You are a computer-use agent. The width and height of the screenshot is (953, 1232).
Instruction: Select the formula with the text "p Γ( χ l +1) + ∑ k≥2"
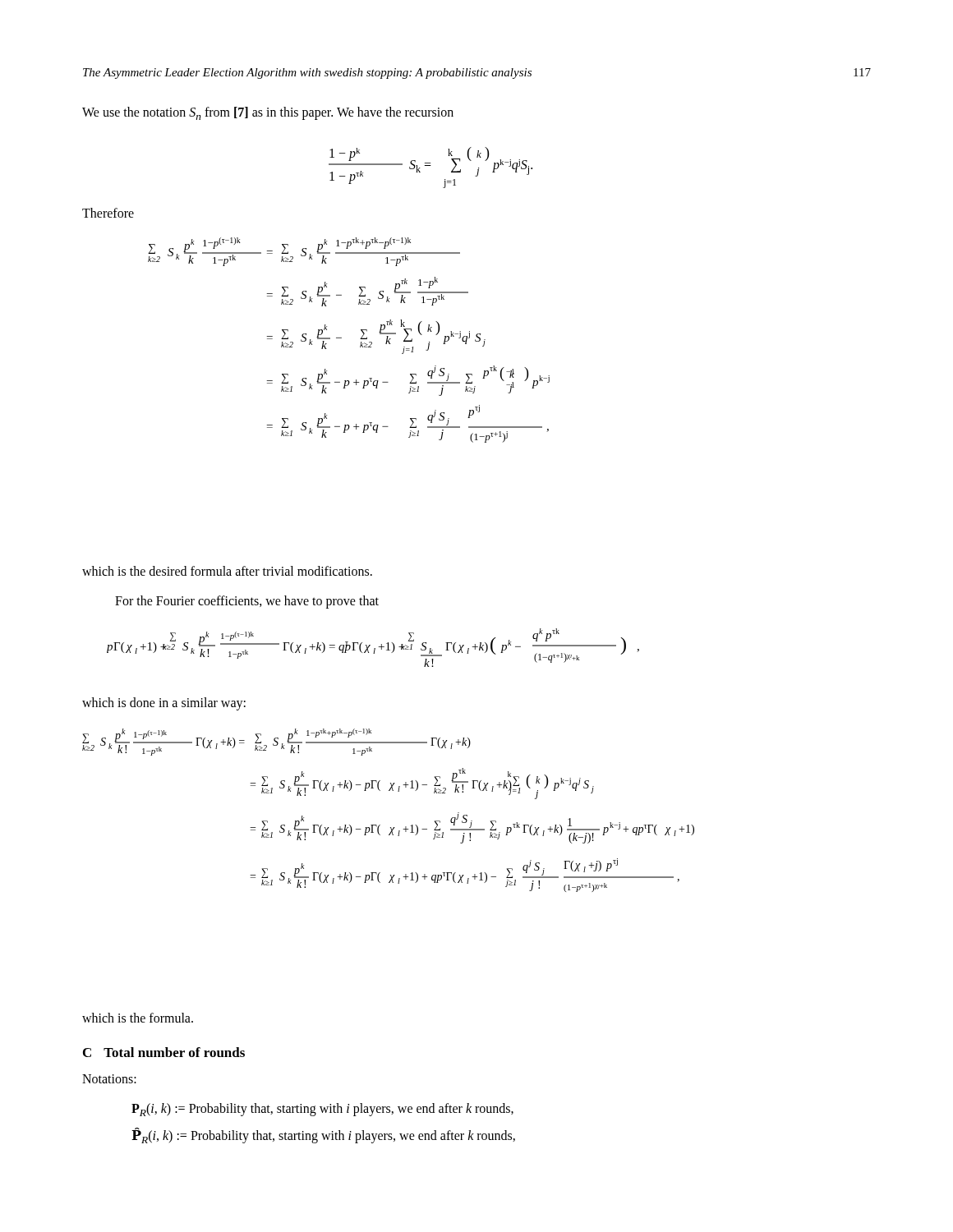tap(476, 649)
